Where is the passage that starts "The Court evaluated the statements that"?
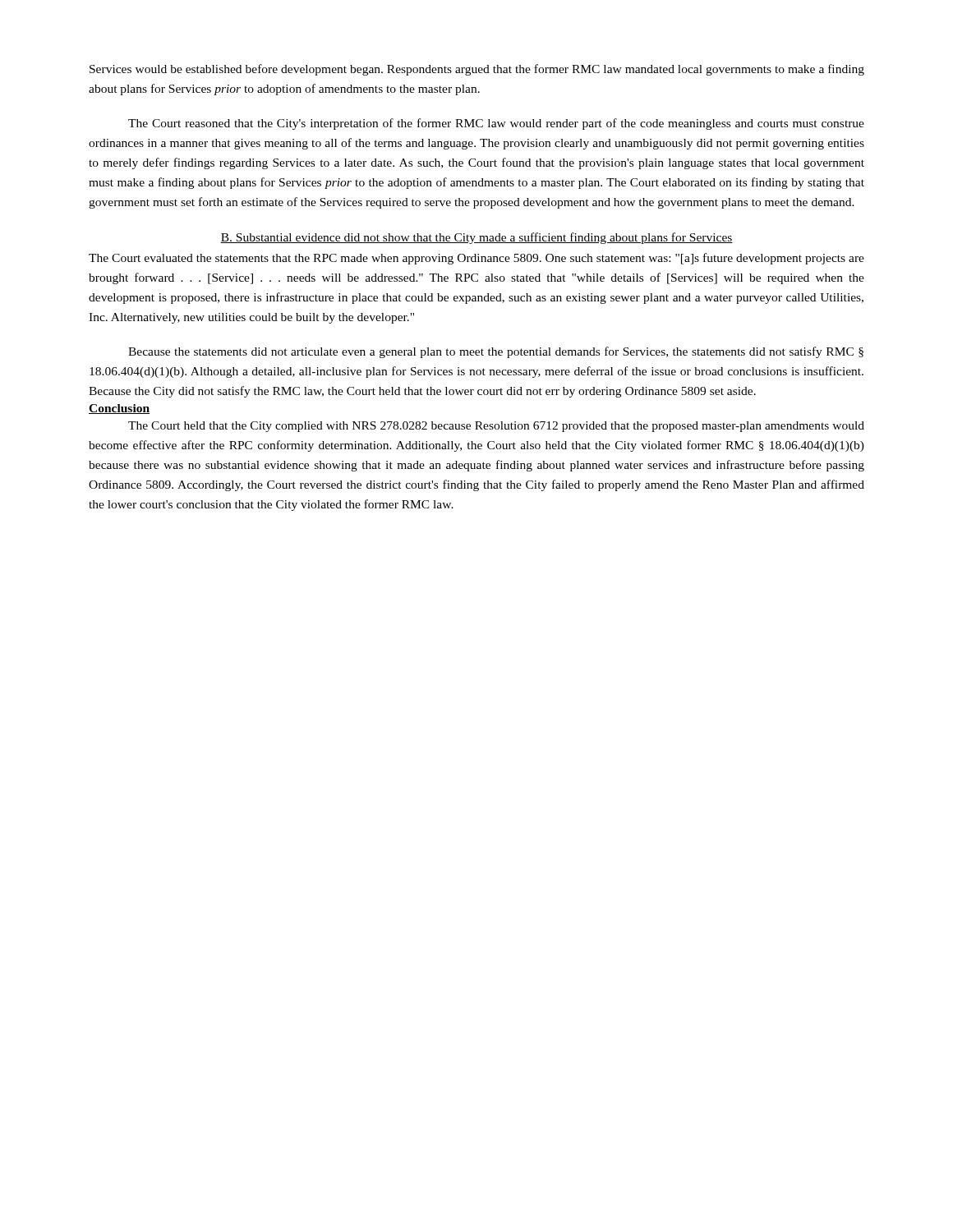 click(x=476, y=287)
